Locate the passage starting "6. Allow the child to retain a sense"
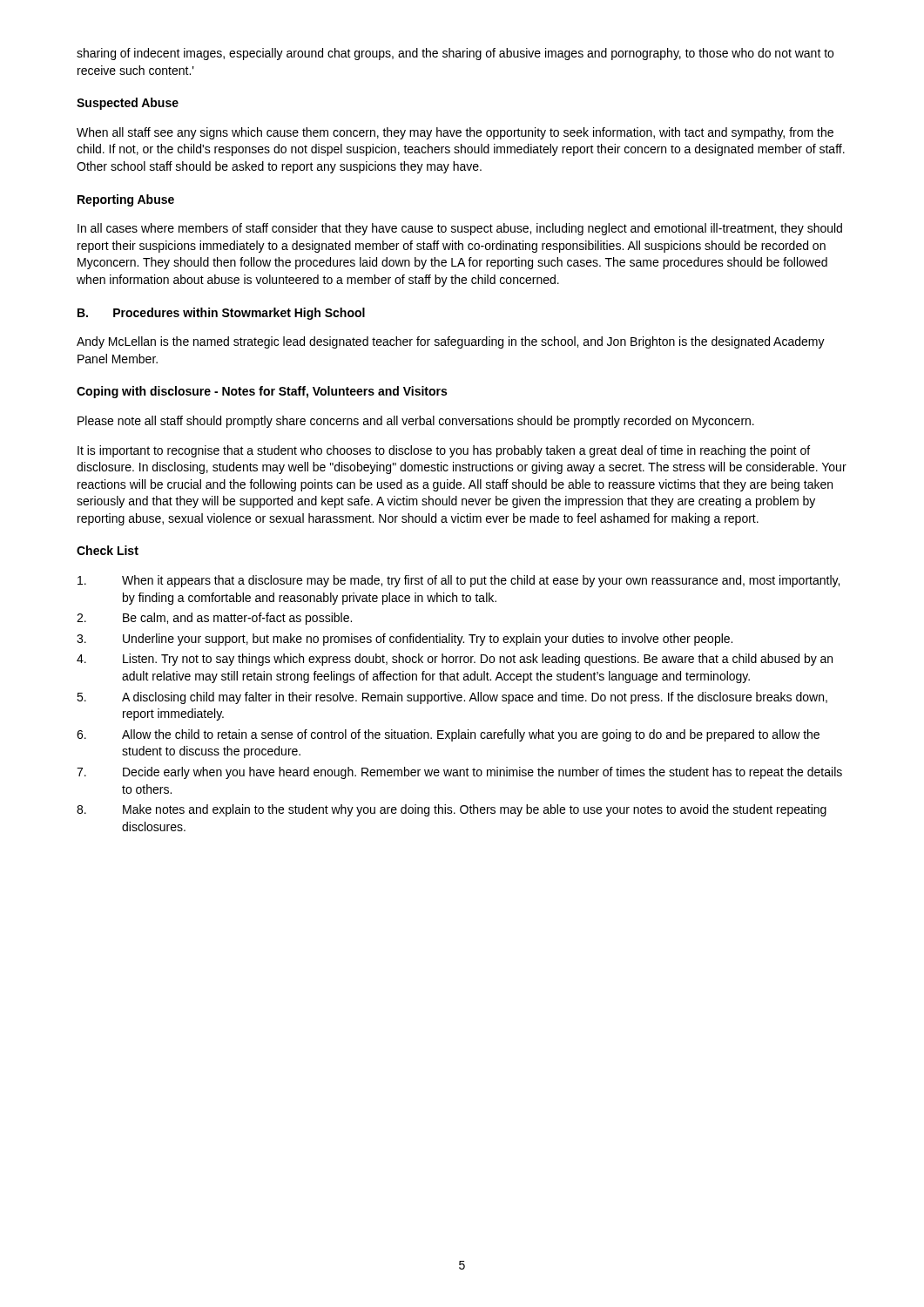The width and height of the screenshot is (924, 1307). pyautogui.click(x=462, y=744)
